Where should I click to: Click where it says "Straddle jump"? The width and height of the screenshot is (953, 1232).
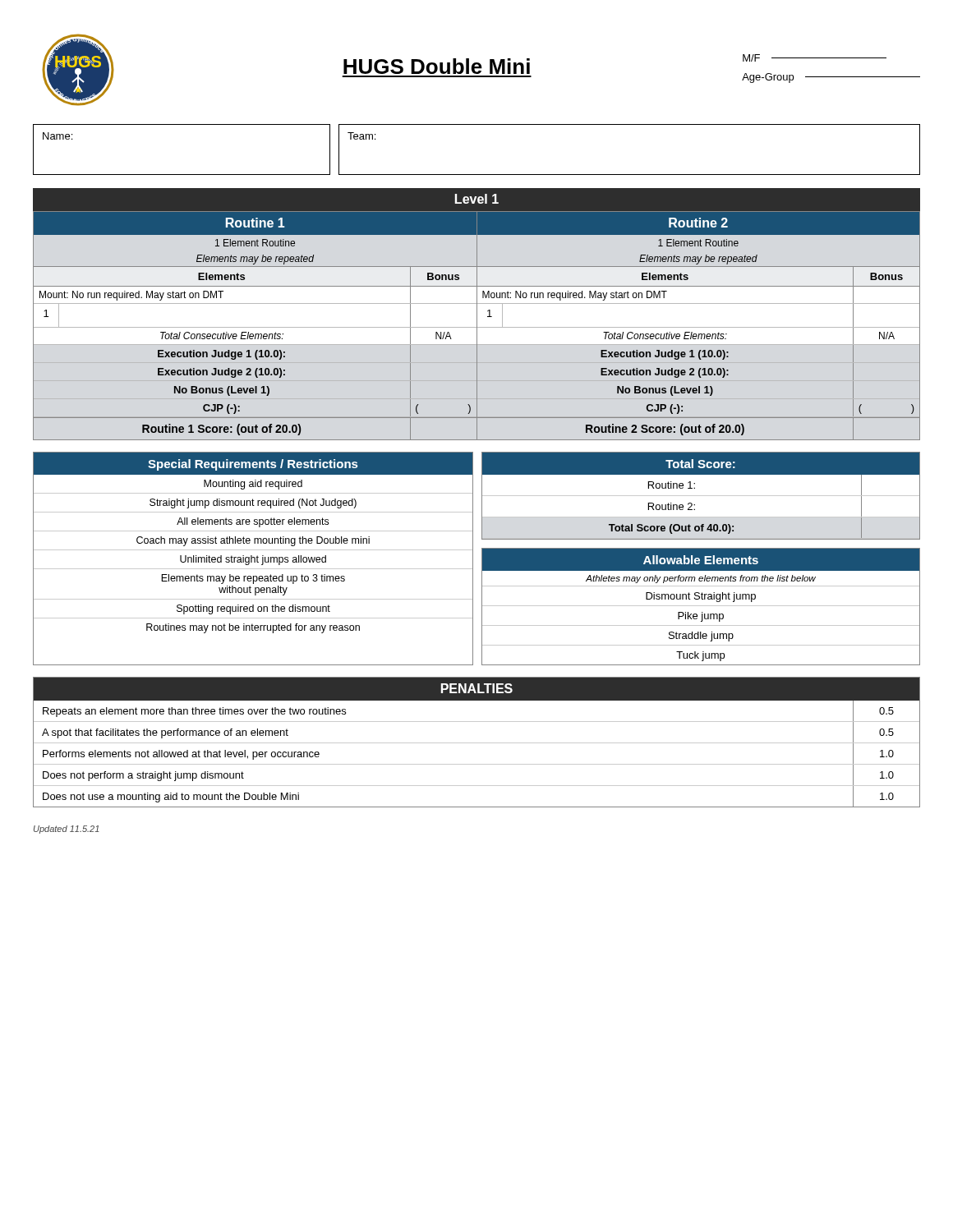tap(701, 635)
